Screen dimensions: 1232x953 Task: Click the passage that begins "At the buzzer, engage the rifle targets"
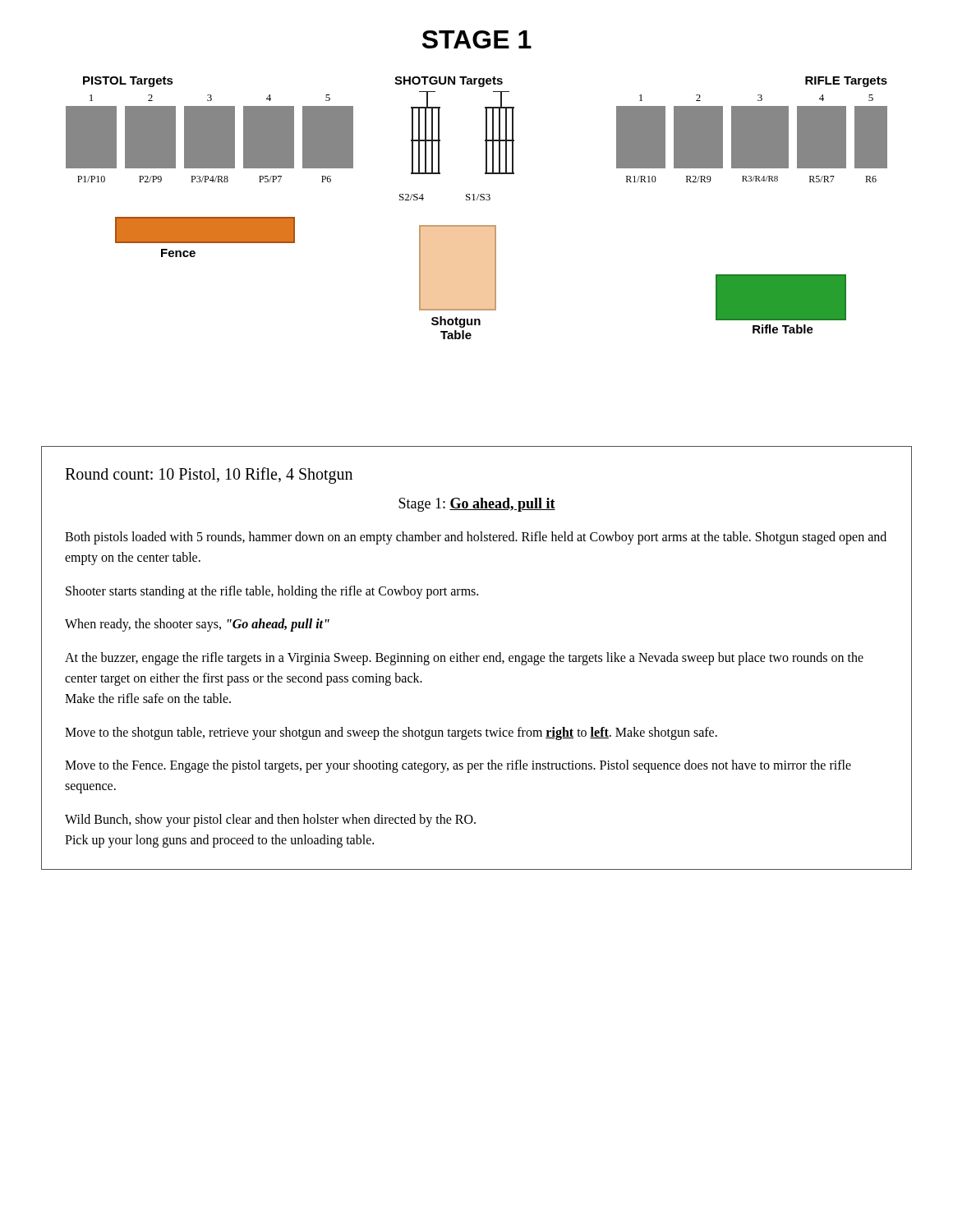[464, 659]
